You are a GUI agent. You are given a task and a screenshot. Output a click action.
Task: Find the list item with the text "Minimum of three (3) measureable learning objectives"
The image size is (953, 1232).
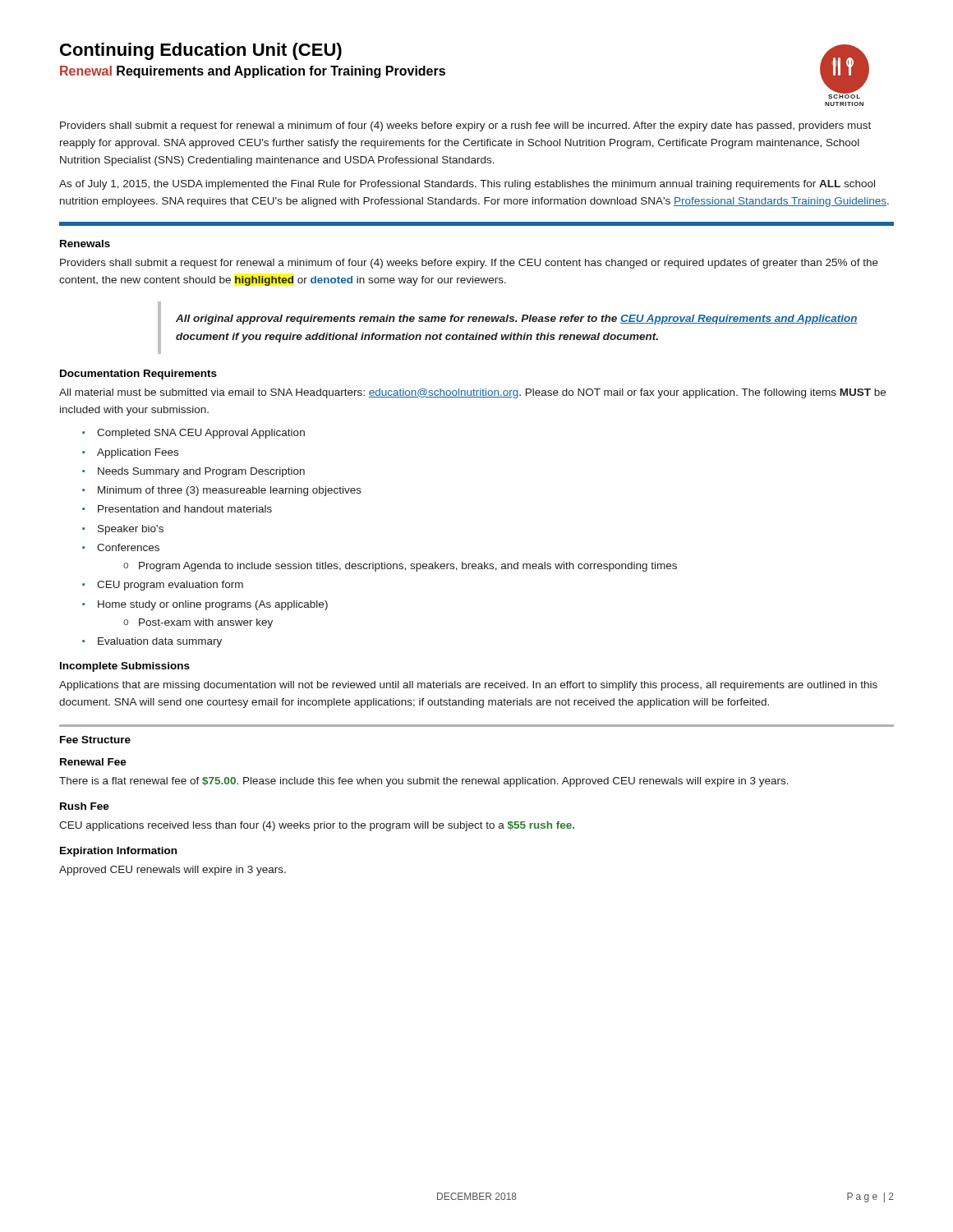pos(229,490)
